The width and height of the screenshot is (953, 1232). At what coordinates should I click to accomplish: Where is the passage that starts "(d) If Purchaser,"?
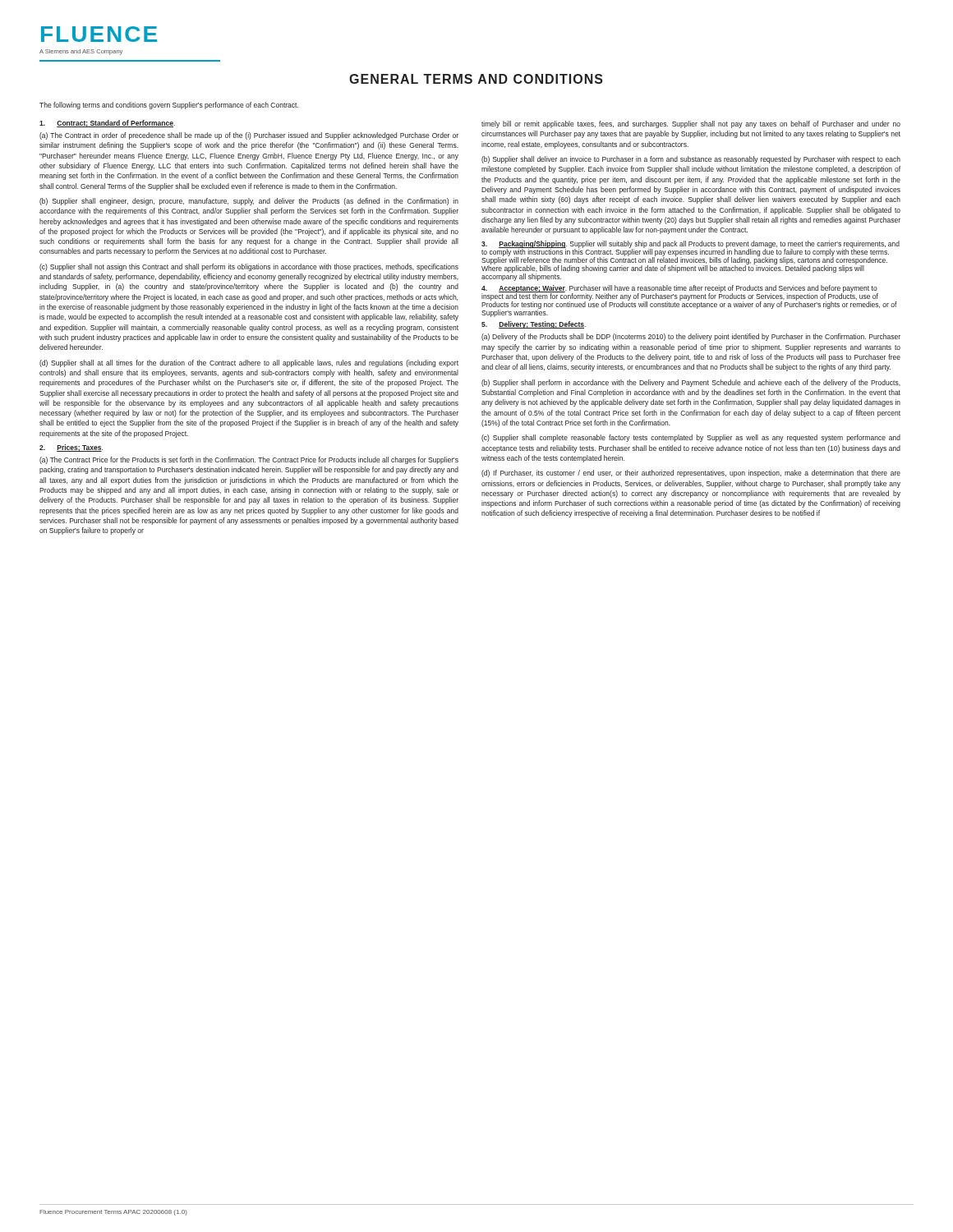(x=691, y=493)
